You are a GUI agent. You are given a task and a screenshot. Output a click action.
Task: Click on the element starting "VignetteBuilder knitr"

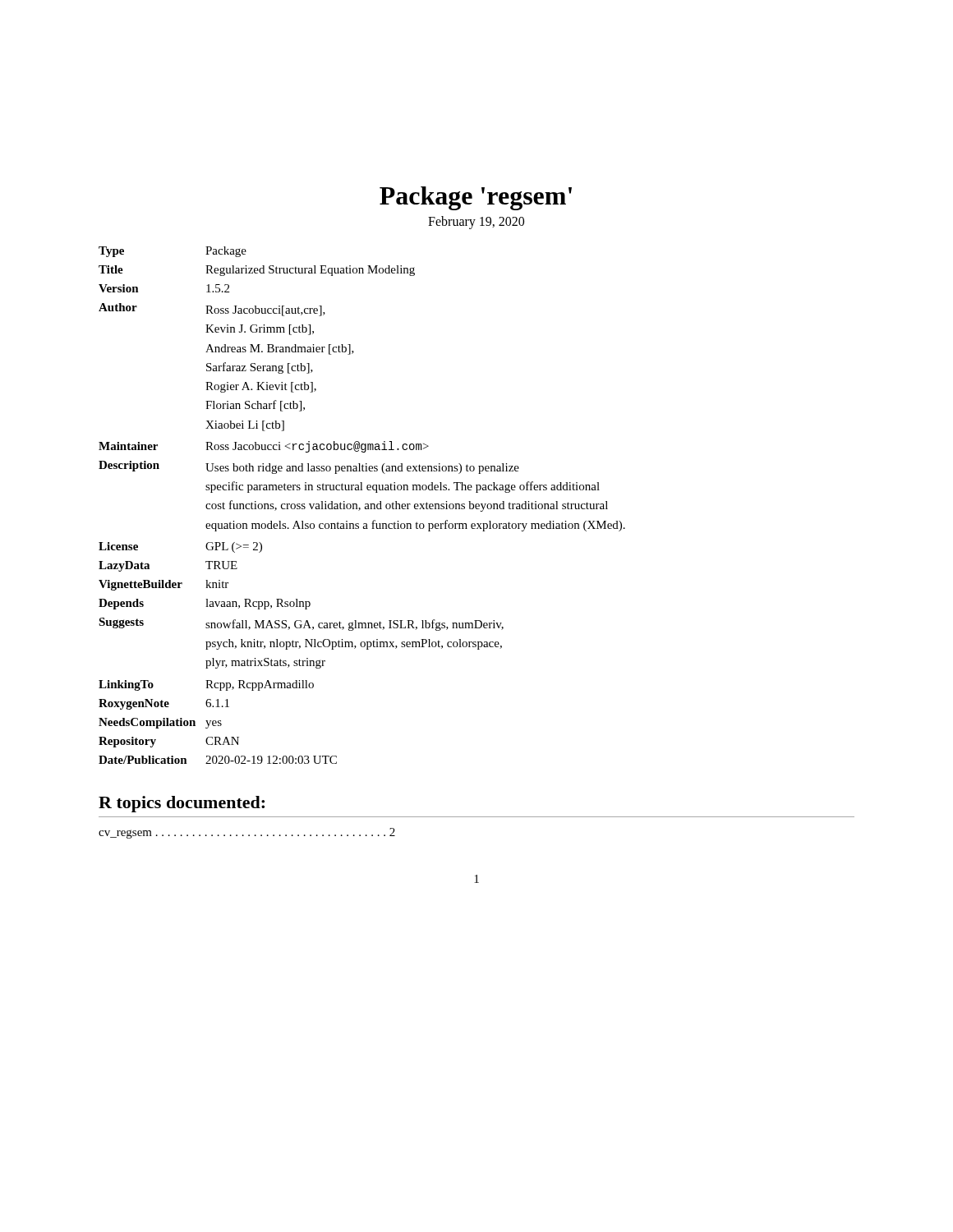pos(163,585)
